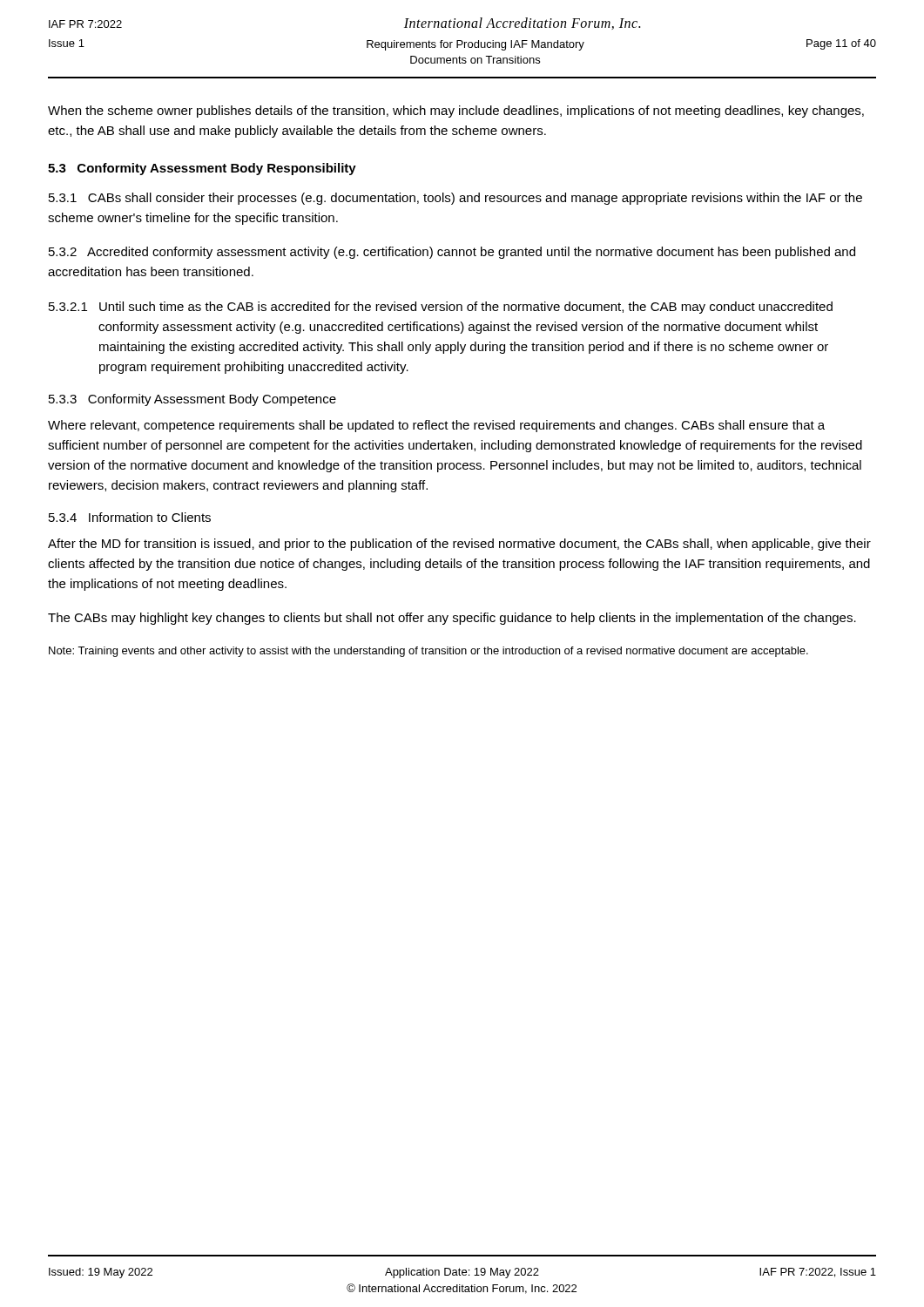
Task: Click on the section header that says "5.3.4 Information to"
Action: click(130, 517)
